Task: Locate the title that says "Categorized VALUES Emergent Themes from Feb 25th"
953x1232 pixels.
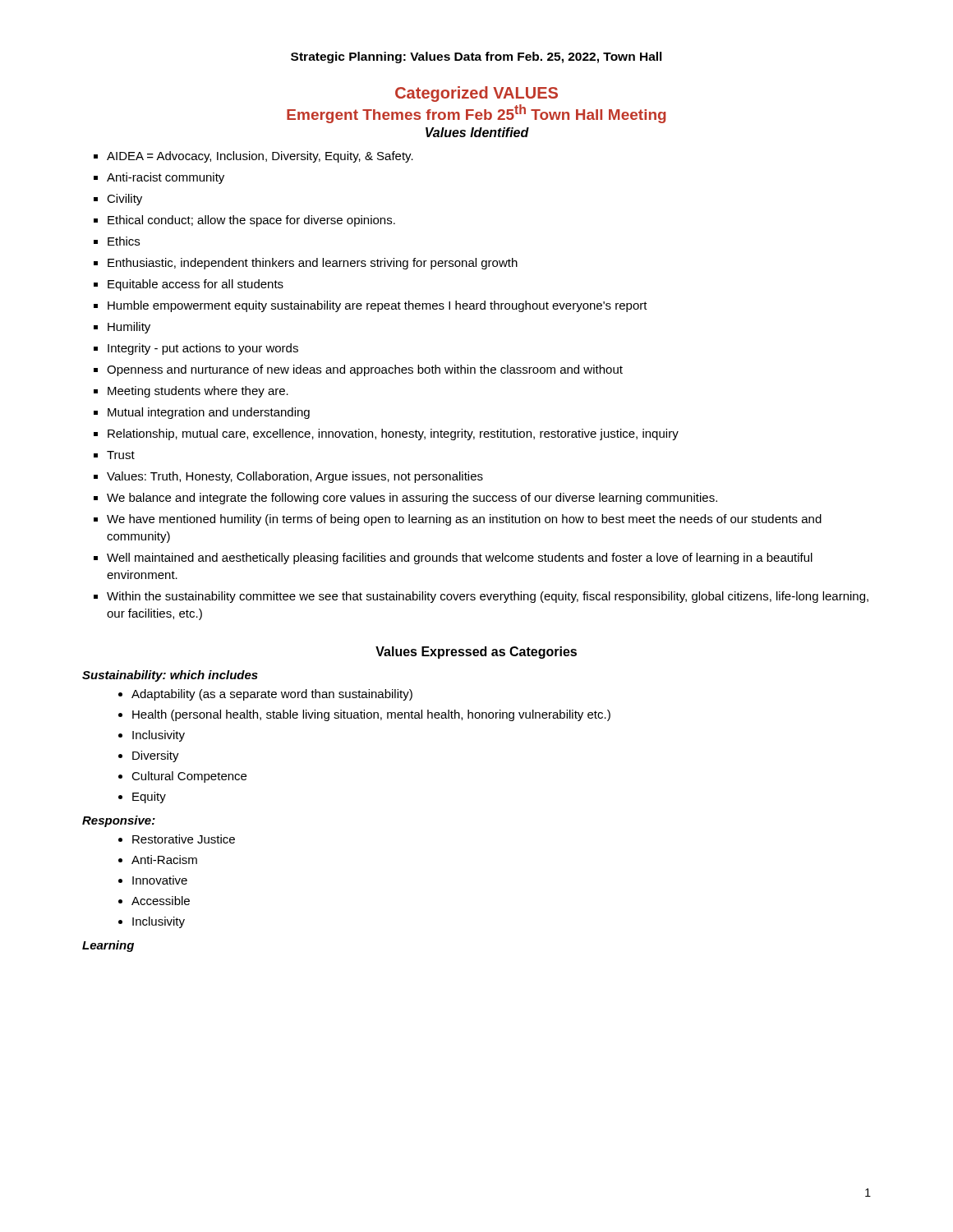Action: pyautogui.click(x=476, y=112)
